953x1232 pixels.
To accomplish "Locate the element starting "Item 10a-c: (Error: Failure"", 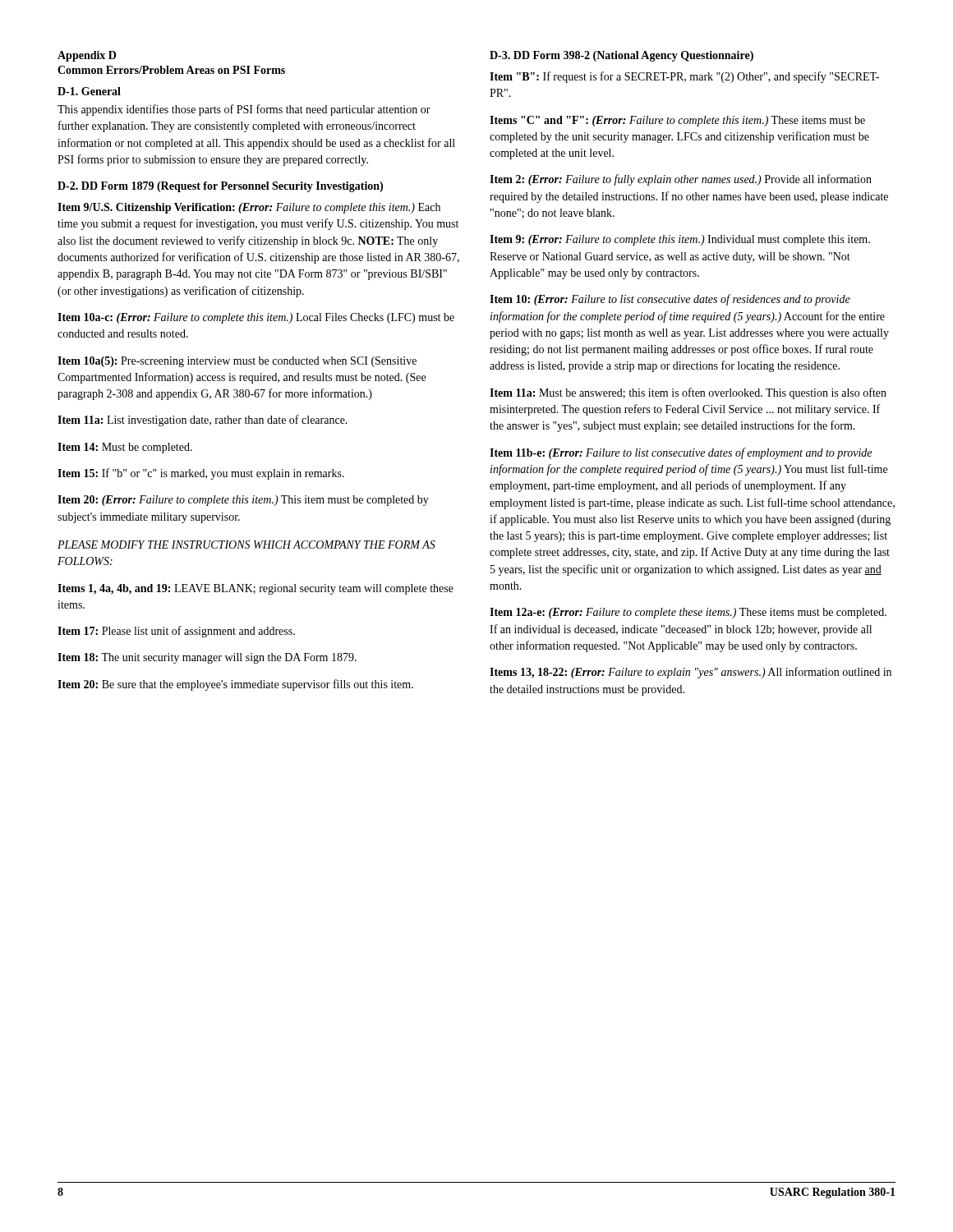I will tap(256, 326).
